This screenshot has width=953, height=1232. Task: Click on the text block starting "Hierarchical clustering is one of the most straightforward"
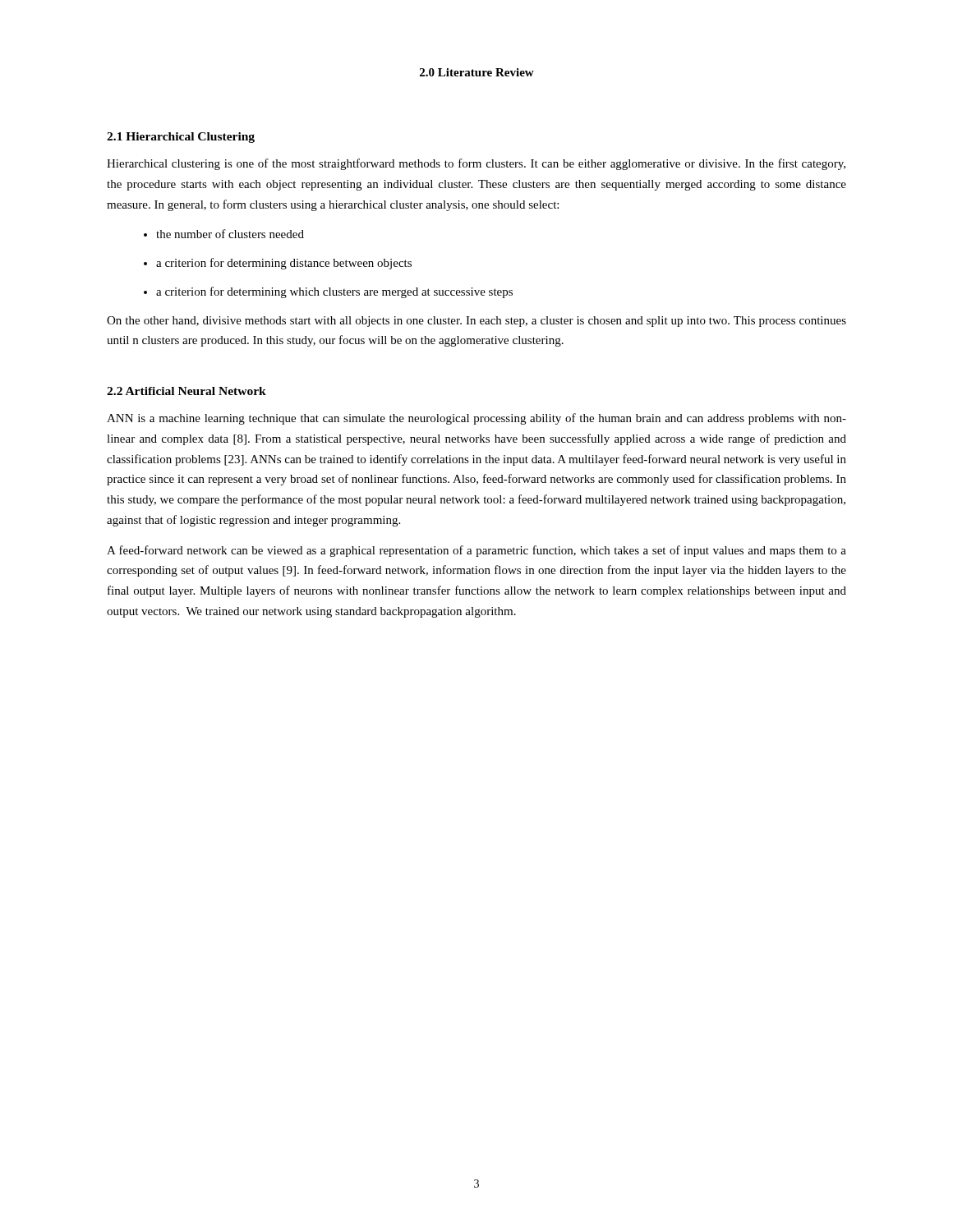pos(476,184)
